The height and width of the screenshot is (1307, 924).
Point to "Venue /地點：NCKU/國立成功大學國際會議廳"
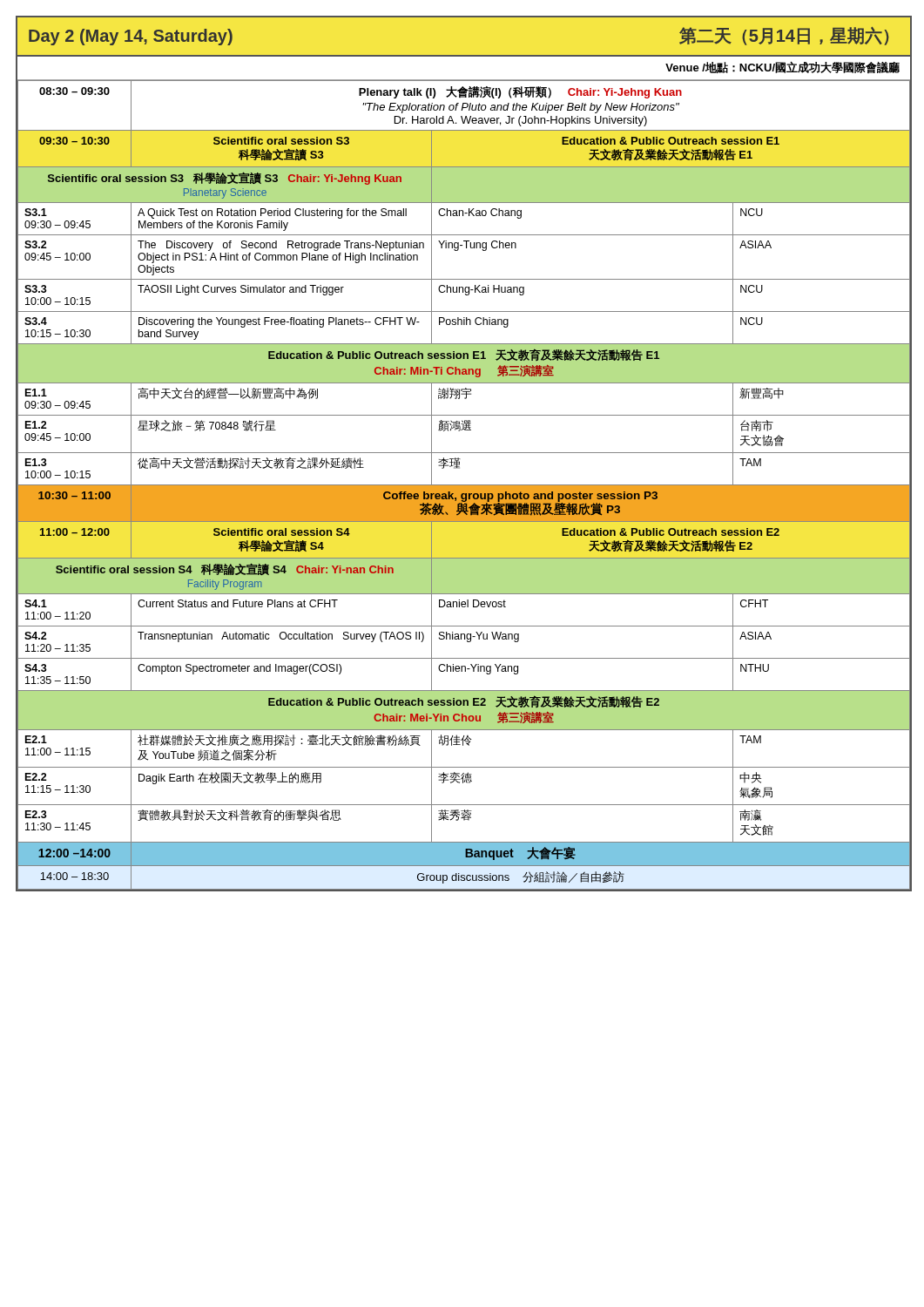783,68
